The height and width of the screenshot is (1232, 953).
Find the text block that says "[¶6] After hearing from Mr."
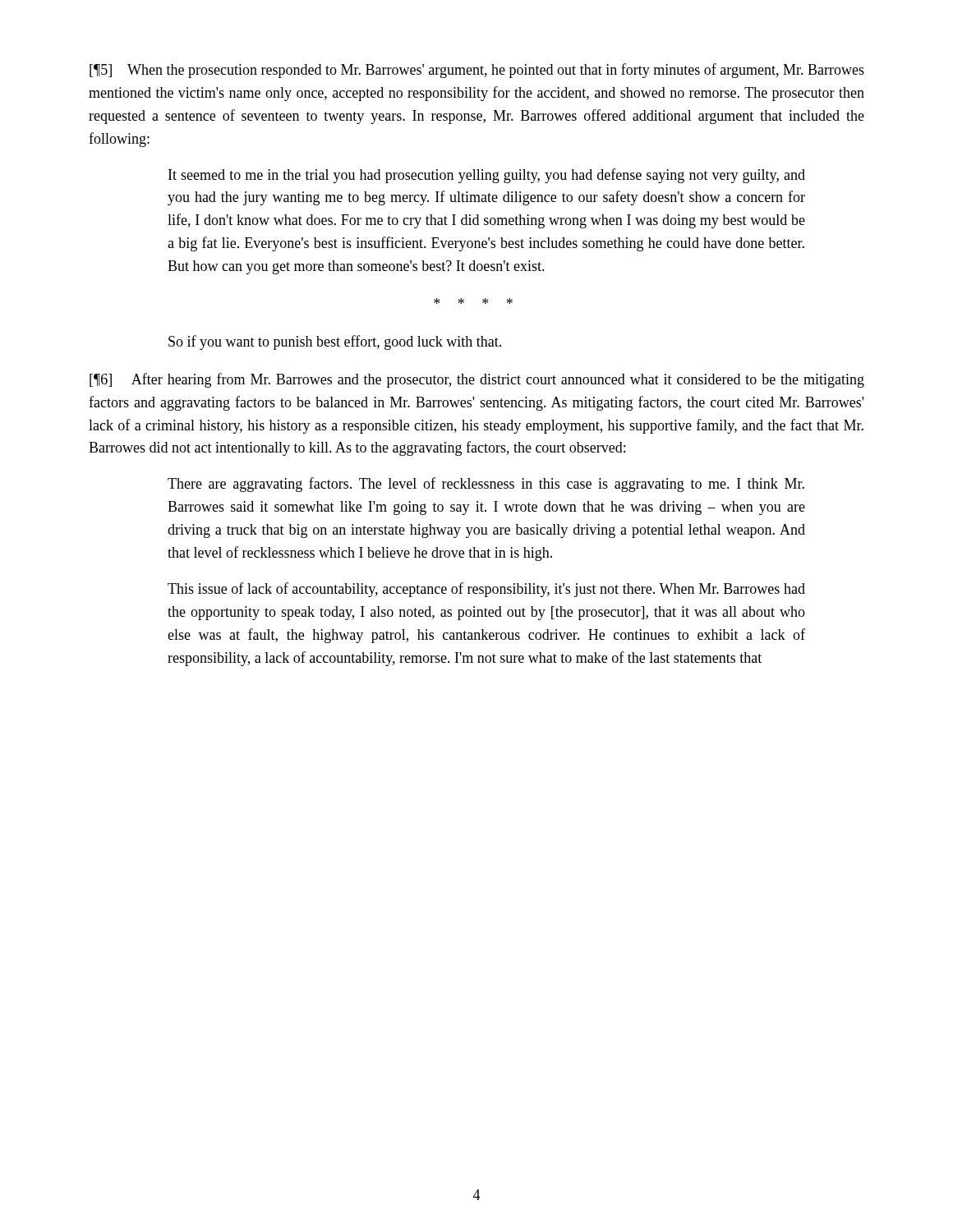(476, 414)
